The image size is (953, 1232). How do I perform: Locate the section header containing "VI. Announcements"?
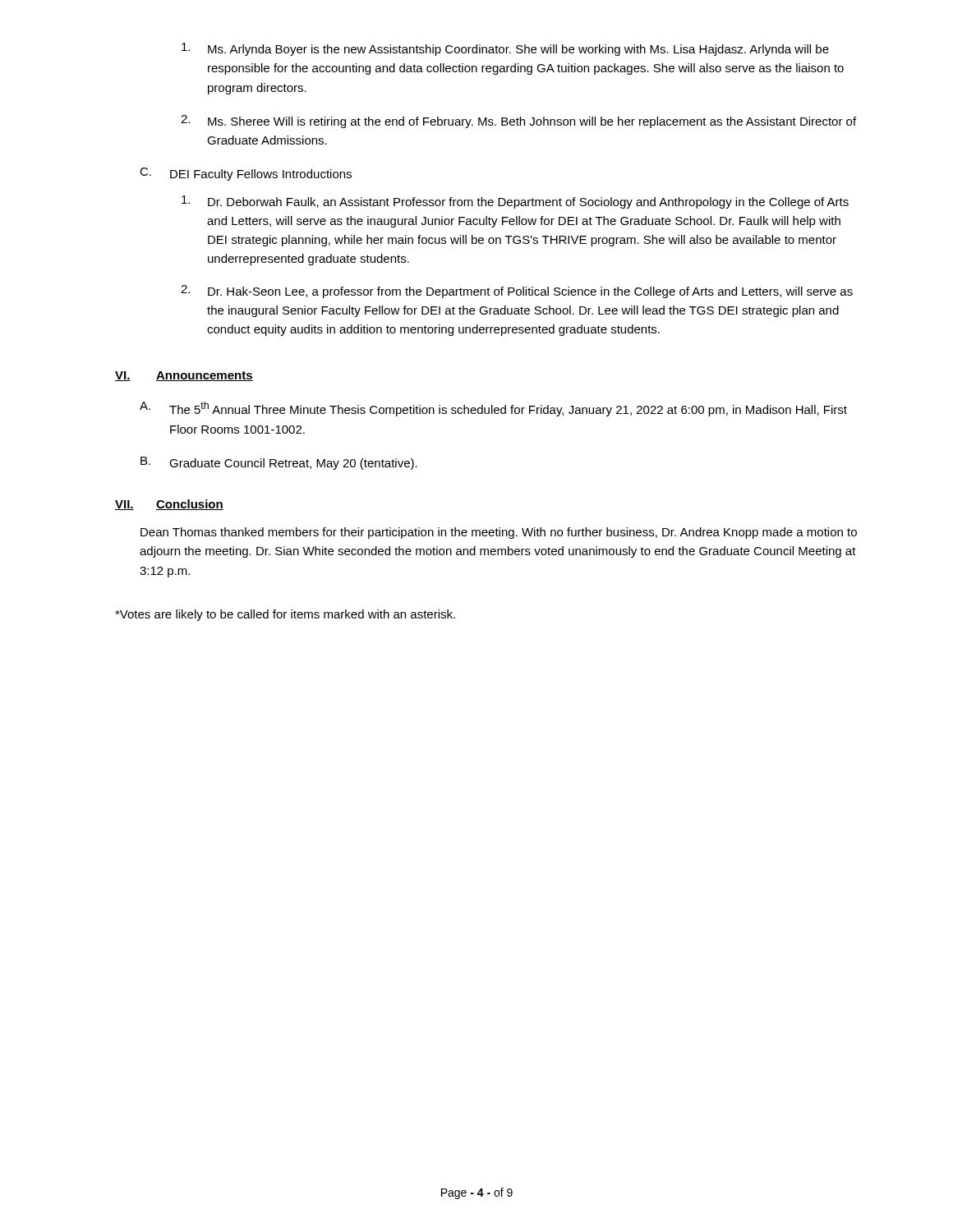coord(184,375)
